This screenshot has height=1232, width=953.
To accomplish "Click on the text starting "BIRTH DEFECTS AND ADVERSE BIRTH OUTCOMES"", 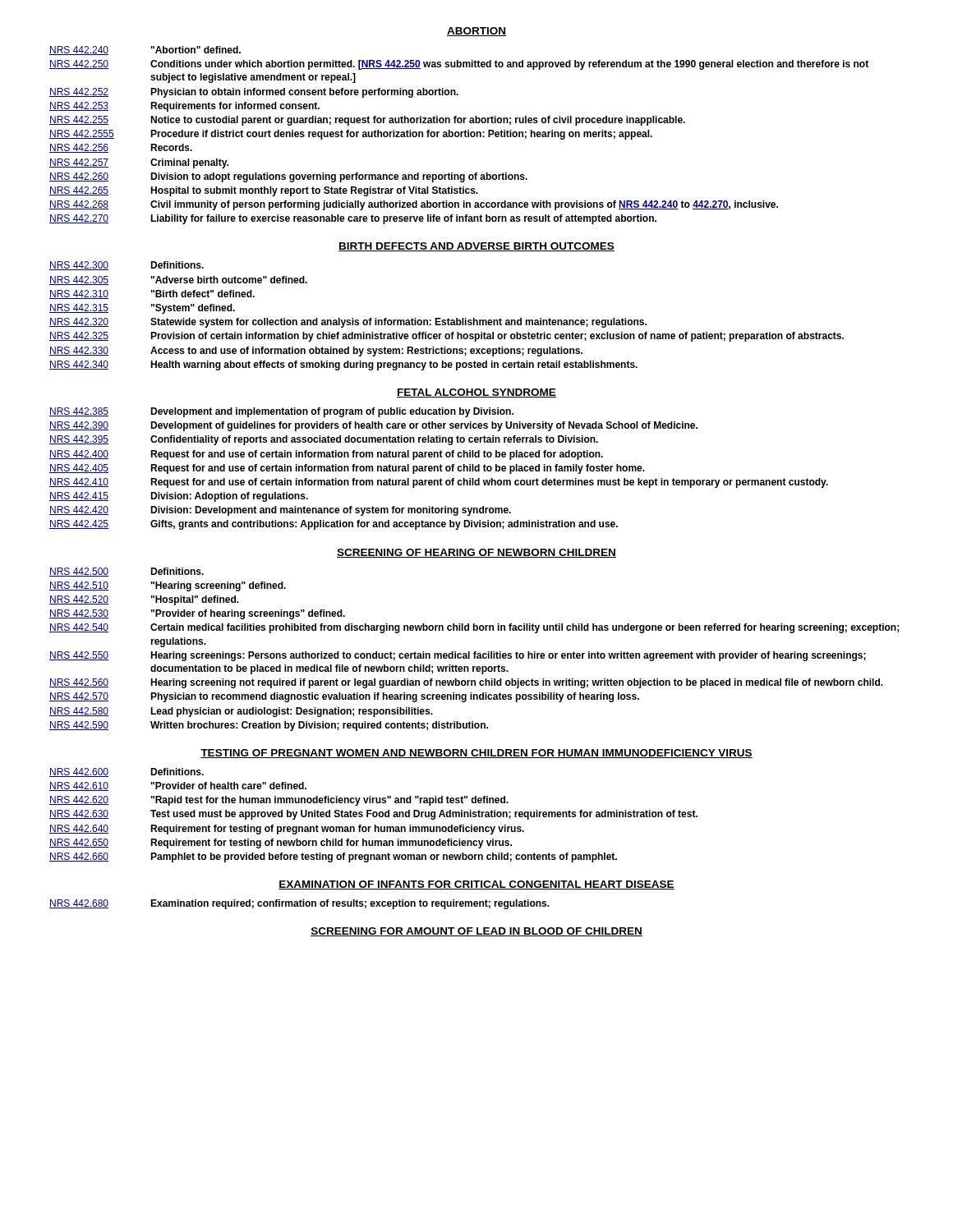I will pos(476,246).
